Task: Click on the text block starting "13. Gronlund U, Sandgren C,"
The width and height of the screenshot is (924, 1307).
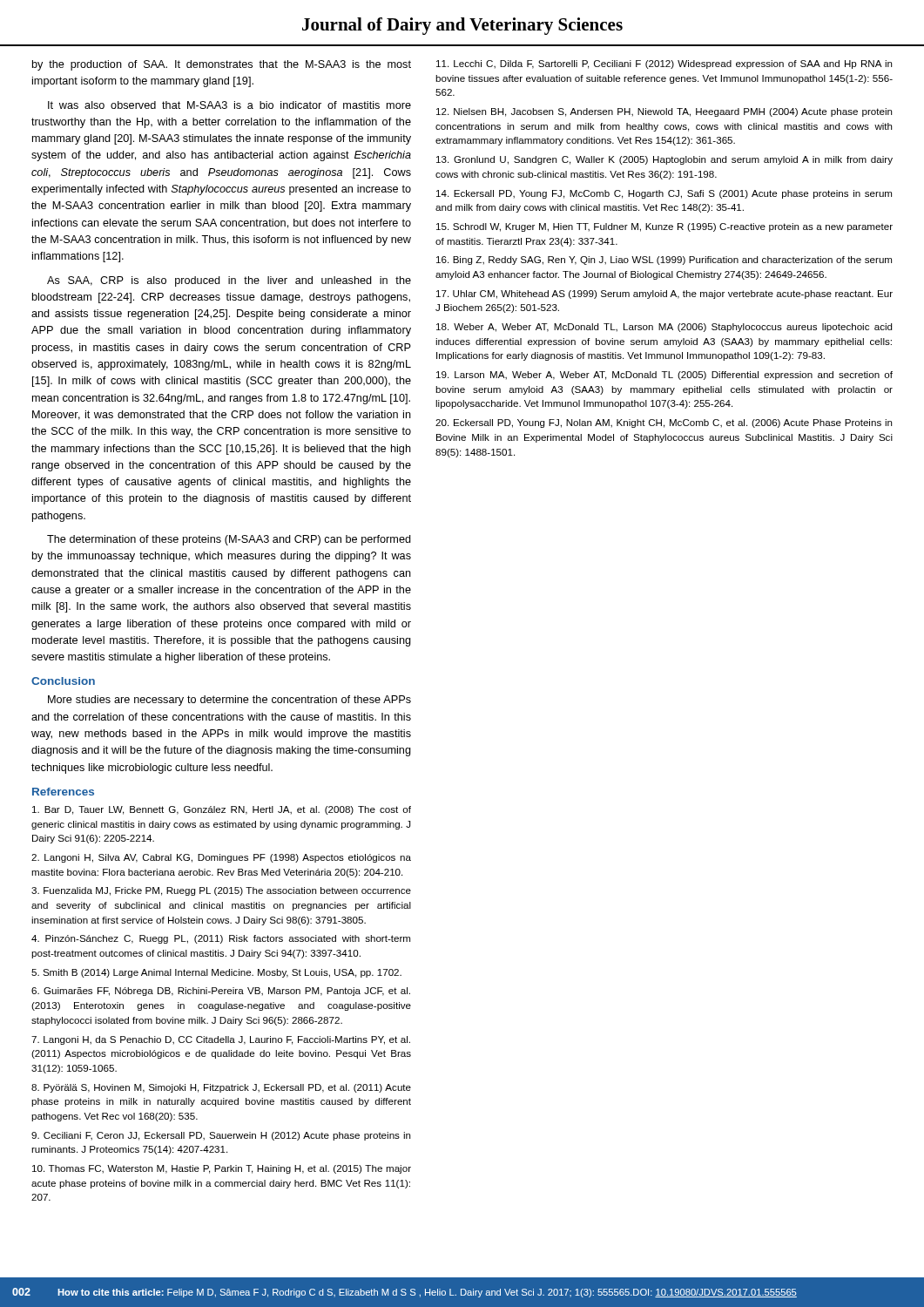Action: (x=664, y=166)
